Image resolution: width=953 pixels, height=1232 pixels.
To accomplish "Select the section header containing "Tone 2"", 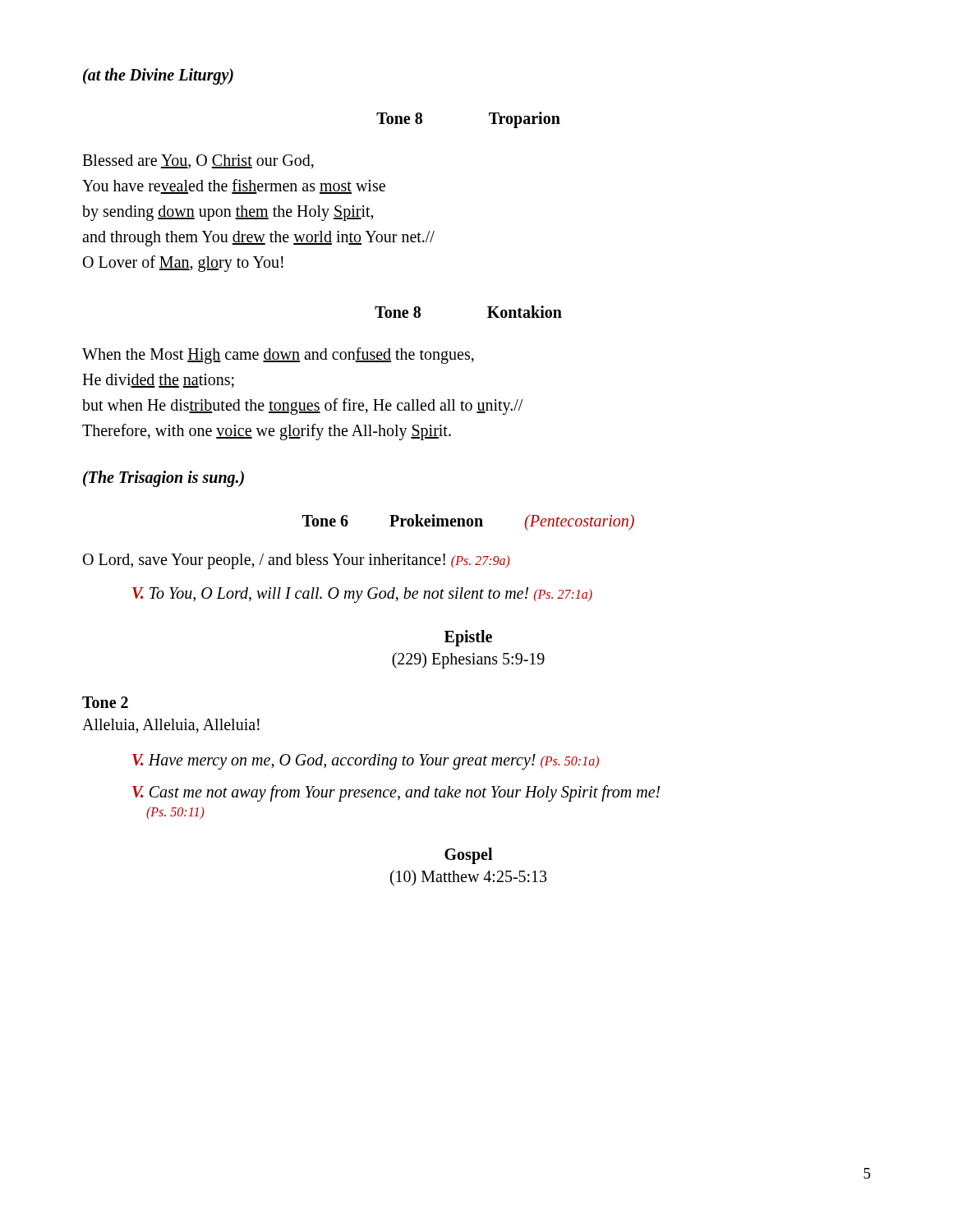I will click(x=105, y=702).
